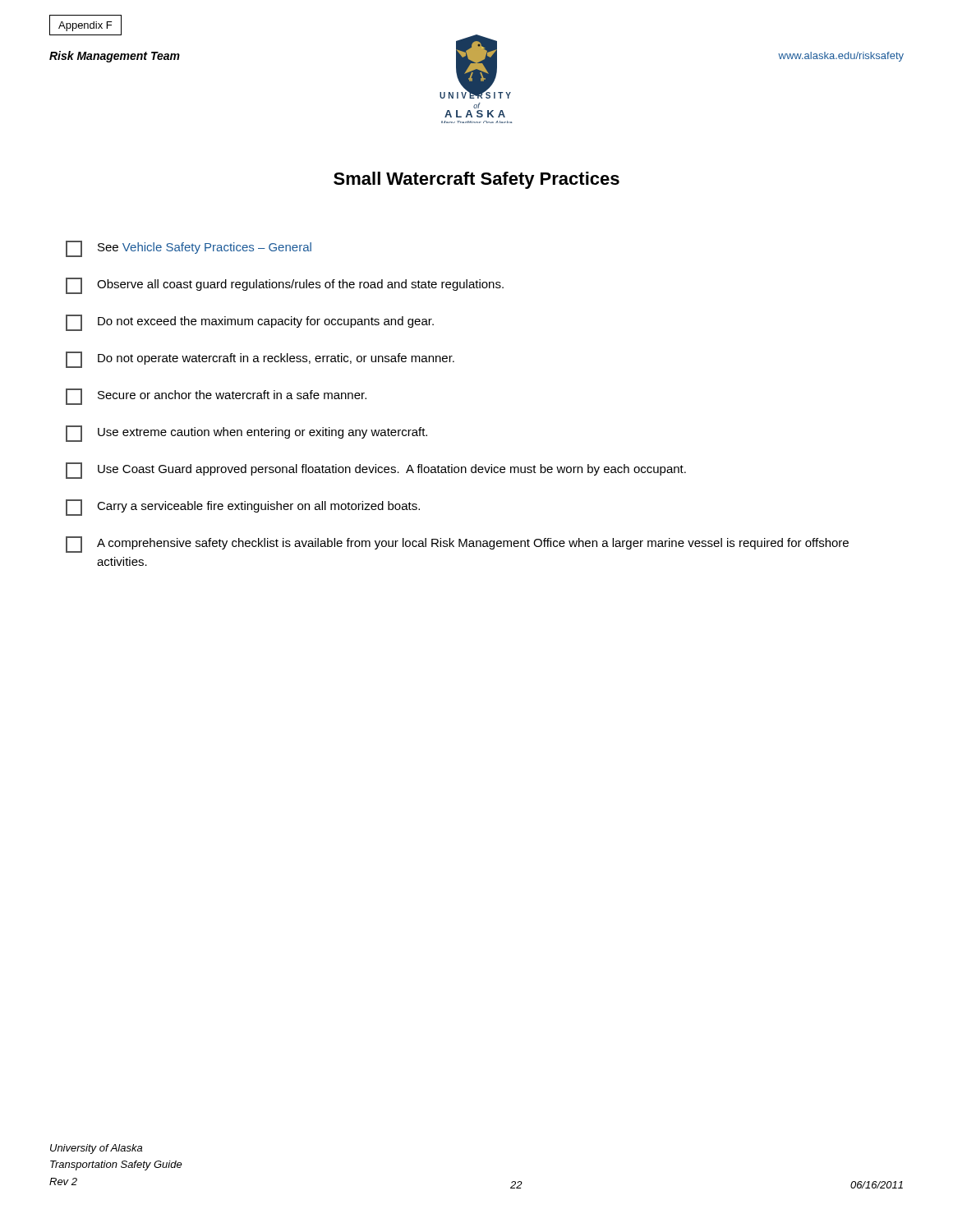953x1232 pixels.
Task: Navigate to the block starting "Use Coast Guard"
Action: pyautogui.click(x=476, y=469)
